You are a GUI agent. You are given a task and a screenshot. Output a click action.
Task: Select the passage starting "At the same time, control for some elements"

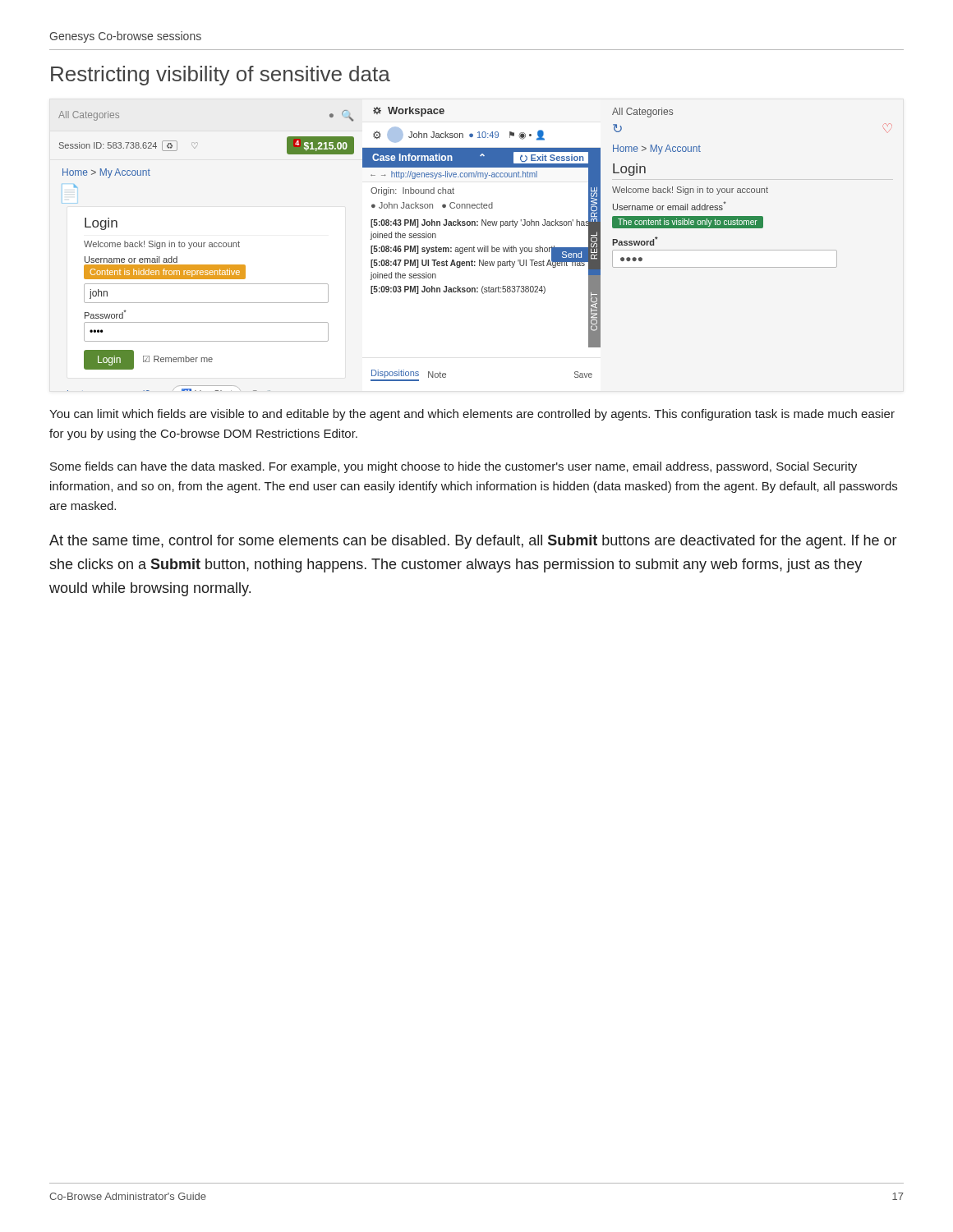click(x=473, y=564)
